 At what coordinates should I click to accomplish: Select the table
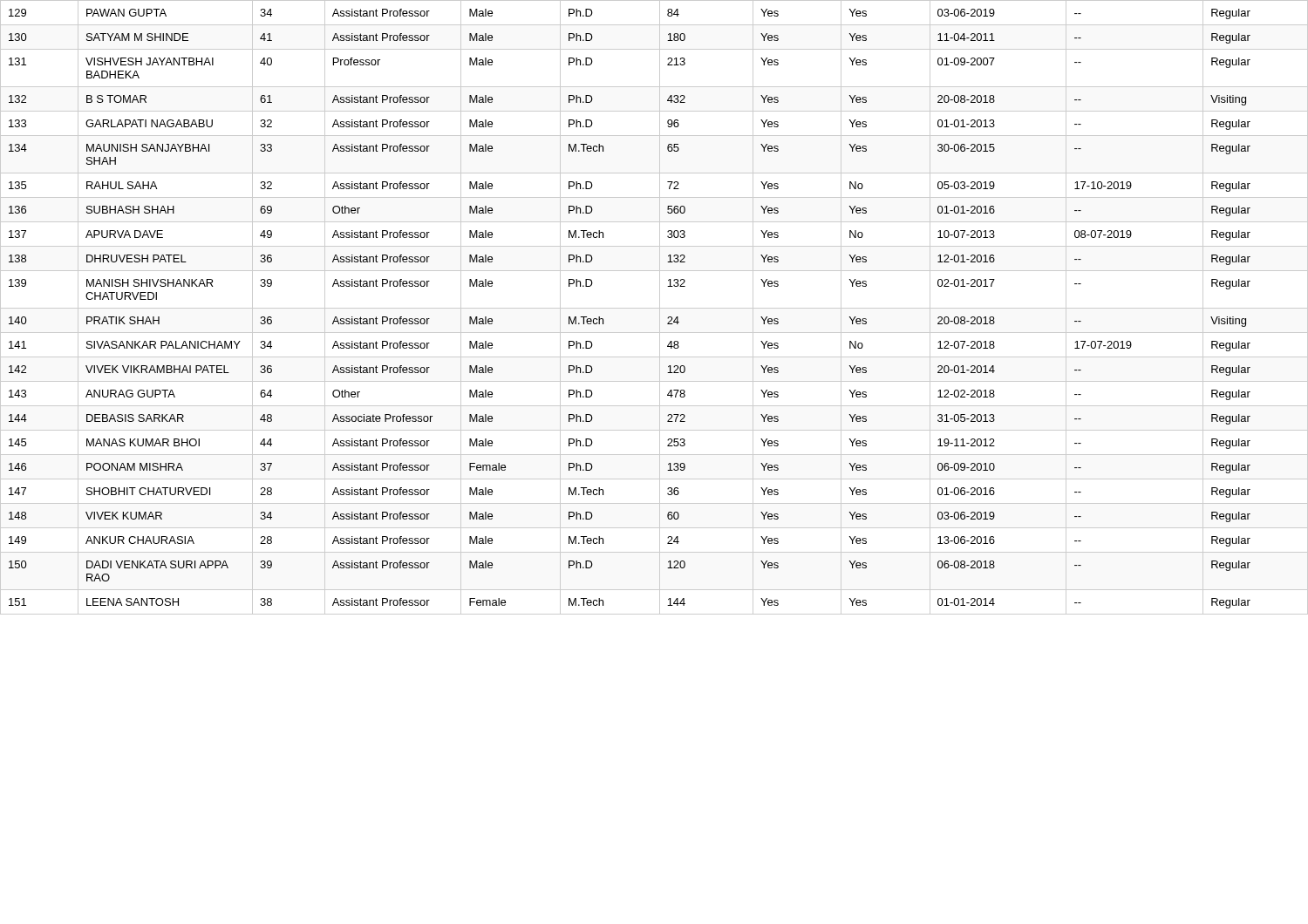pos(654,462)
